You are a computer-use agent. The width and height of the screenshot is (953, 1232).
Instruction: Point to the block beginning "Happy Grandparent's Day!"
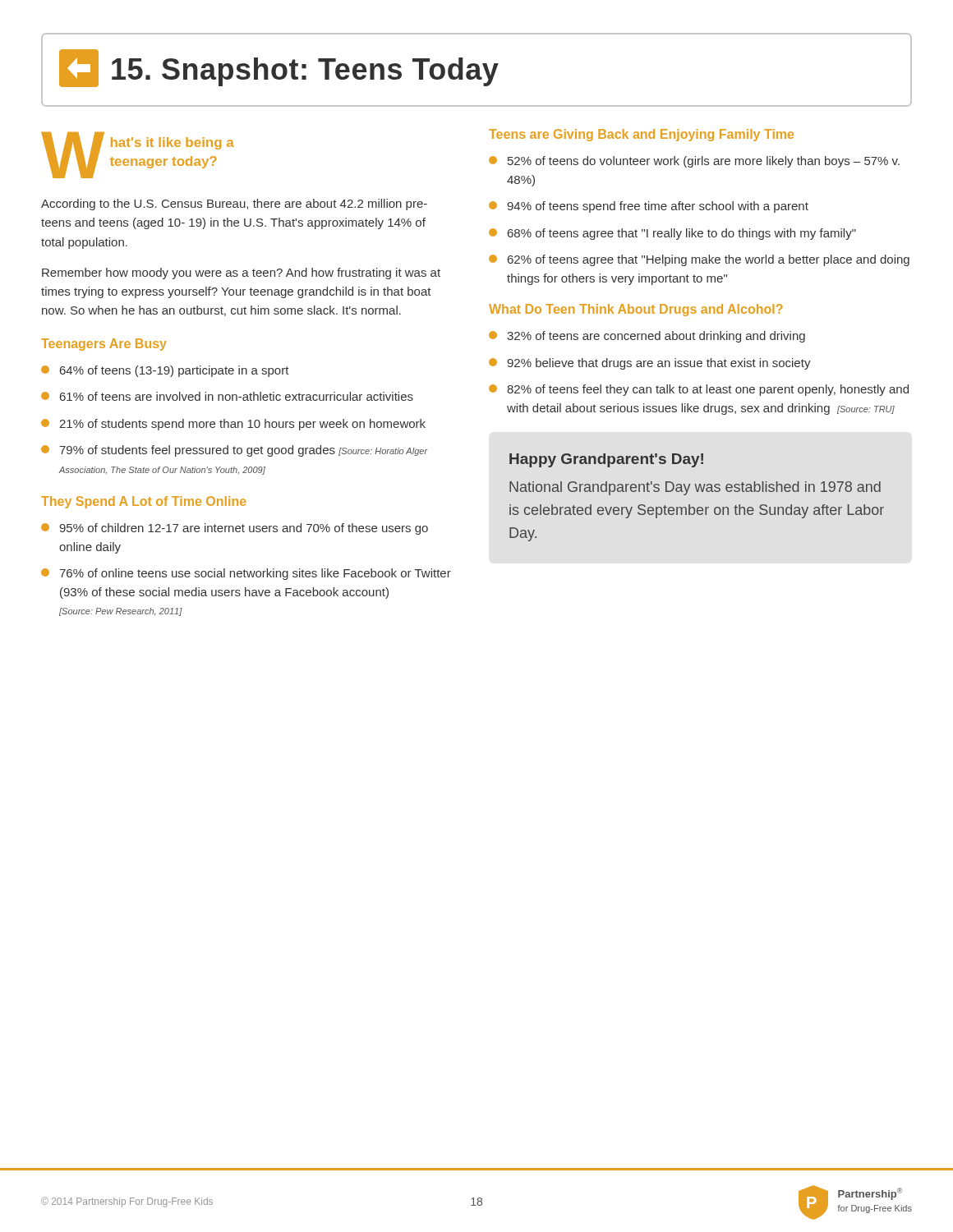(x=700, y=498)
